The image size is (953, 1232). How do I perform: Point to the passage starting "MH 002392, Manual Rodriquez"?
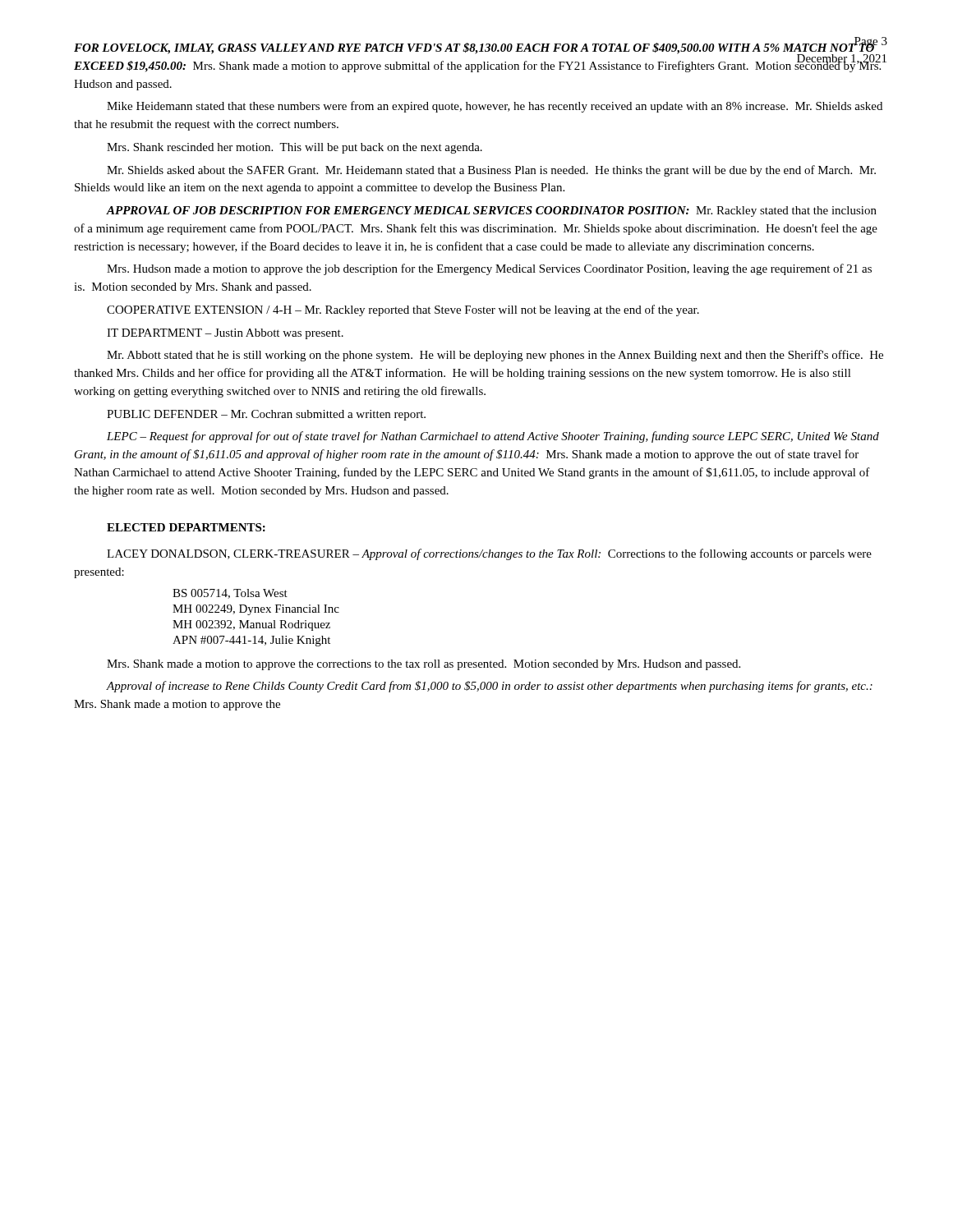click(252, 624)
